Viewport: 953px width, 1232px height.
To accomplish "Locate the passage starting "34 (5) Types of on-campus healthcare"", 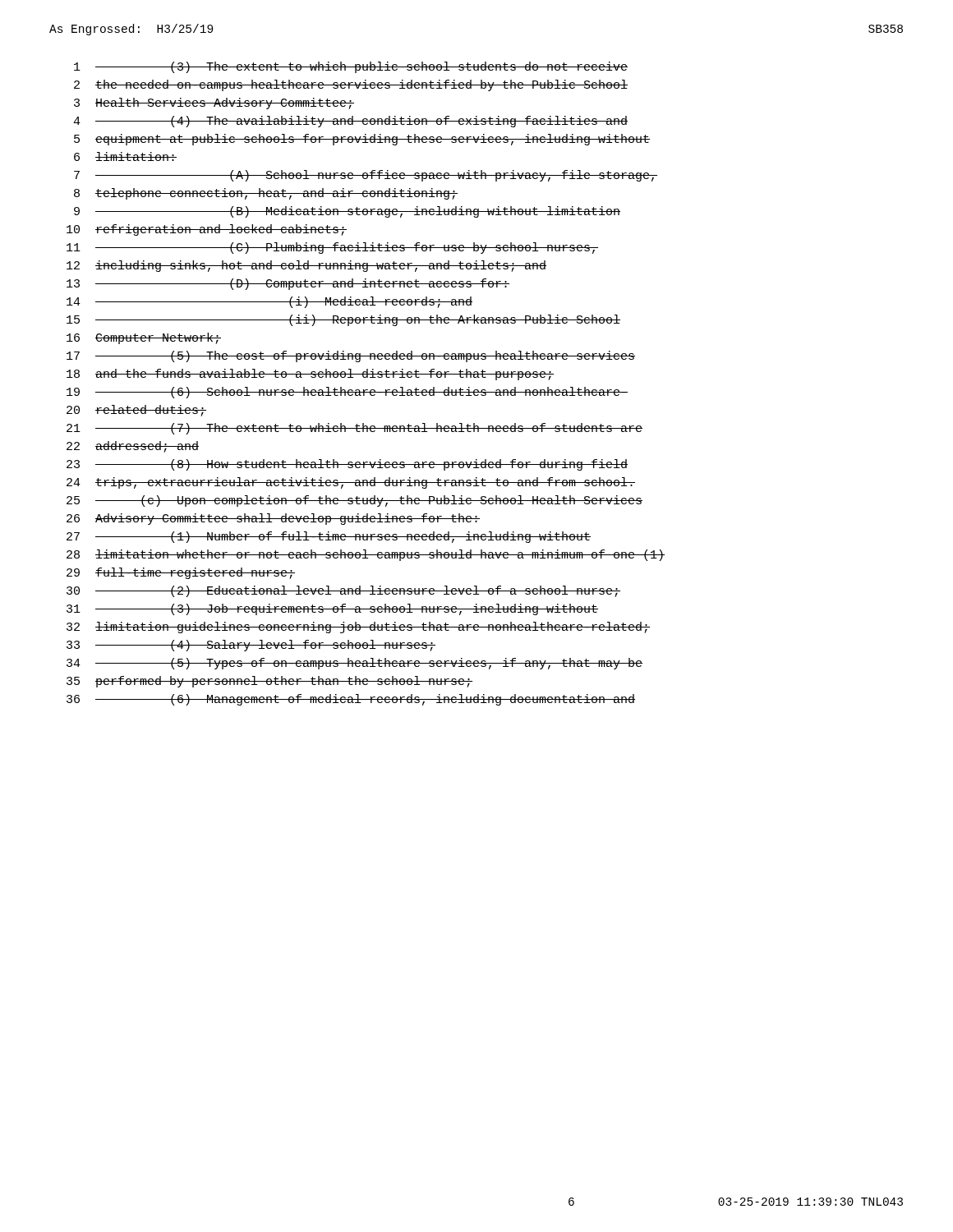I will click(346, 664).
